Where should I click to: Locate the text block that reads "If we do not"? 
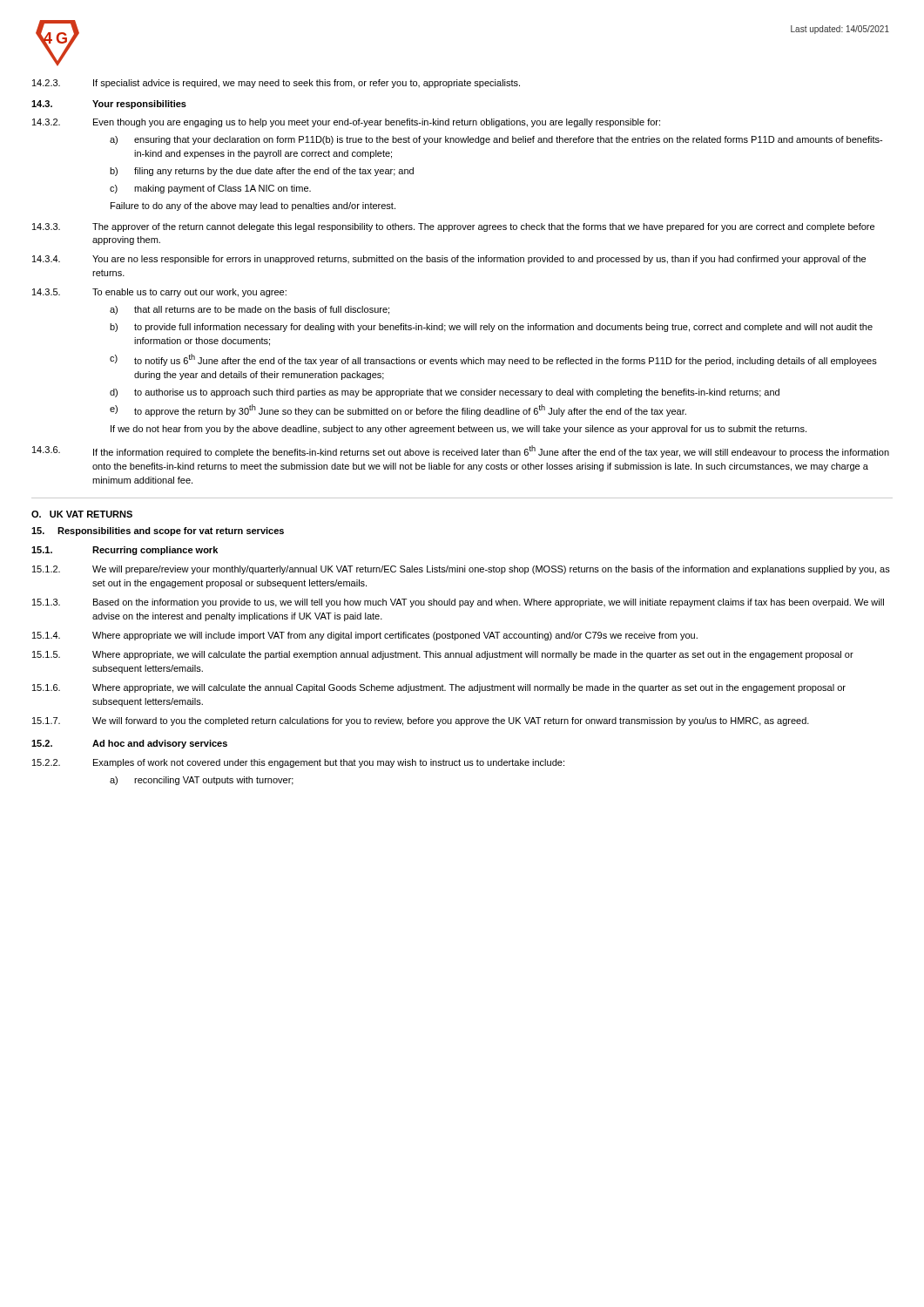[459, 429]
